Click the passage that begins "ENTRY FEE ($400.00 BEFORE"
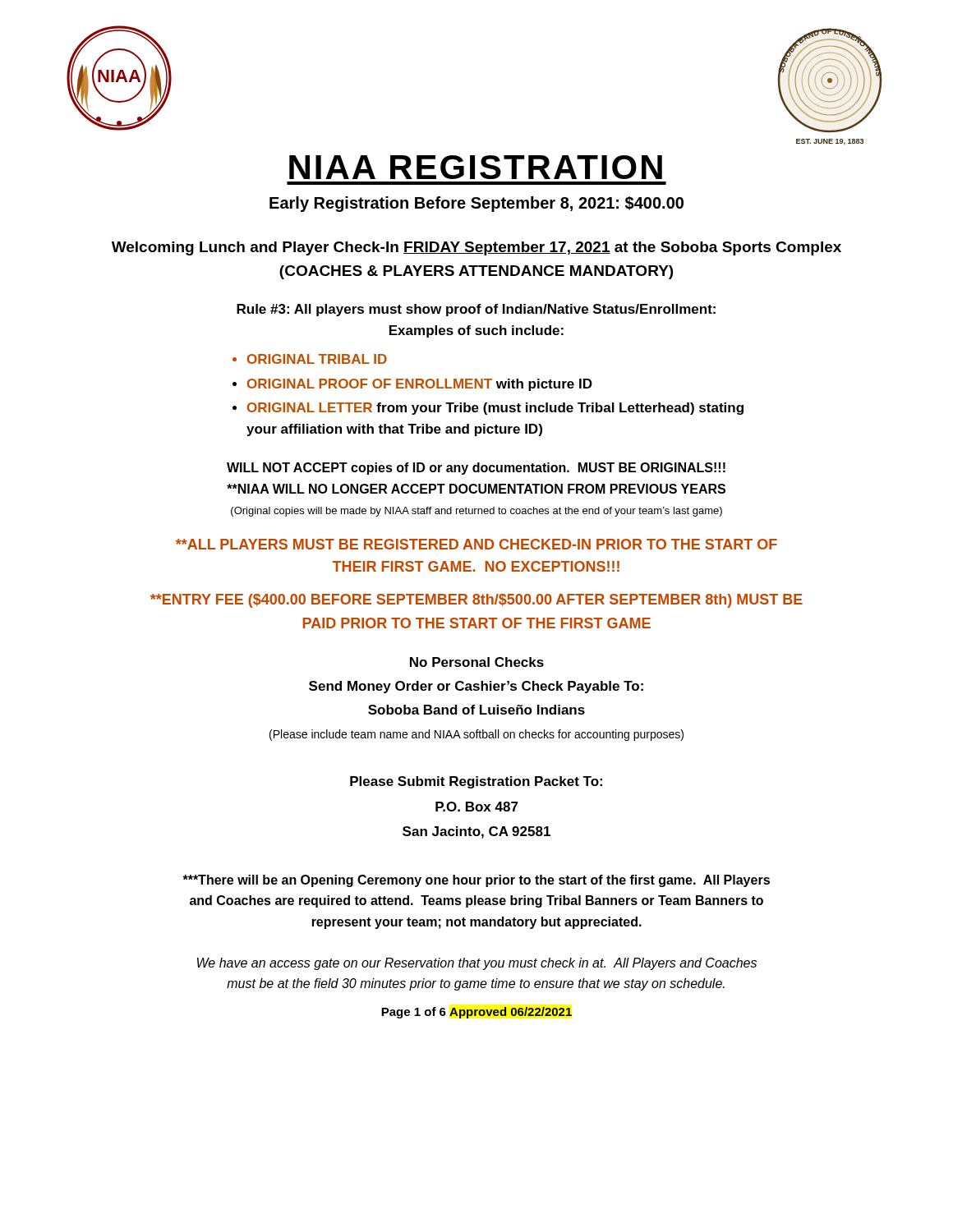The height and width of the screenshot is (1232, 953). (x=476, y=611)
